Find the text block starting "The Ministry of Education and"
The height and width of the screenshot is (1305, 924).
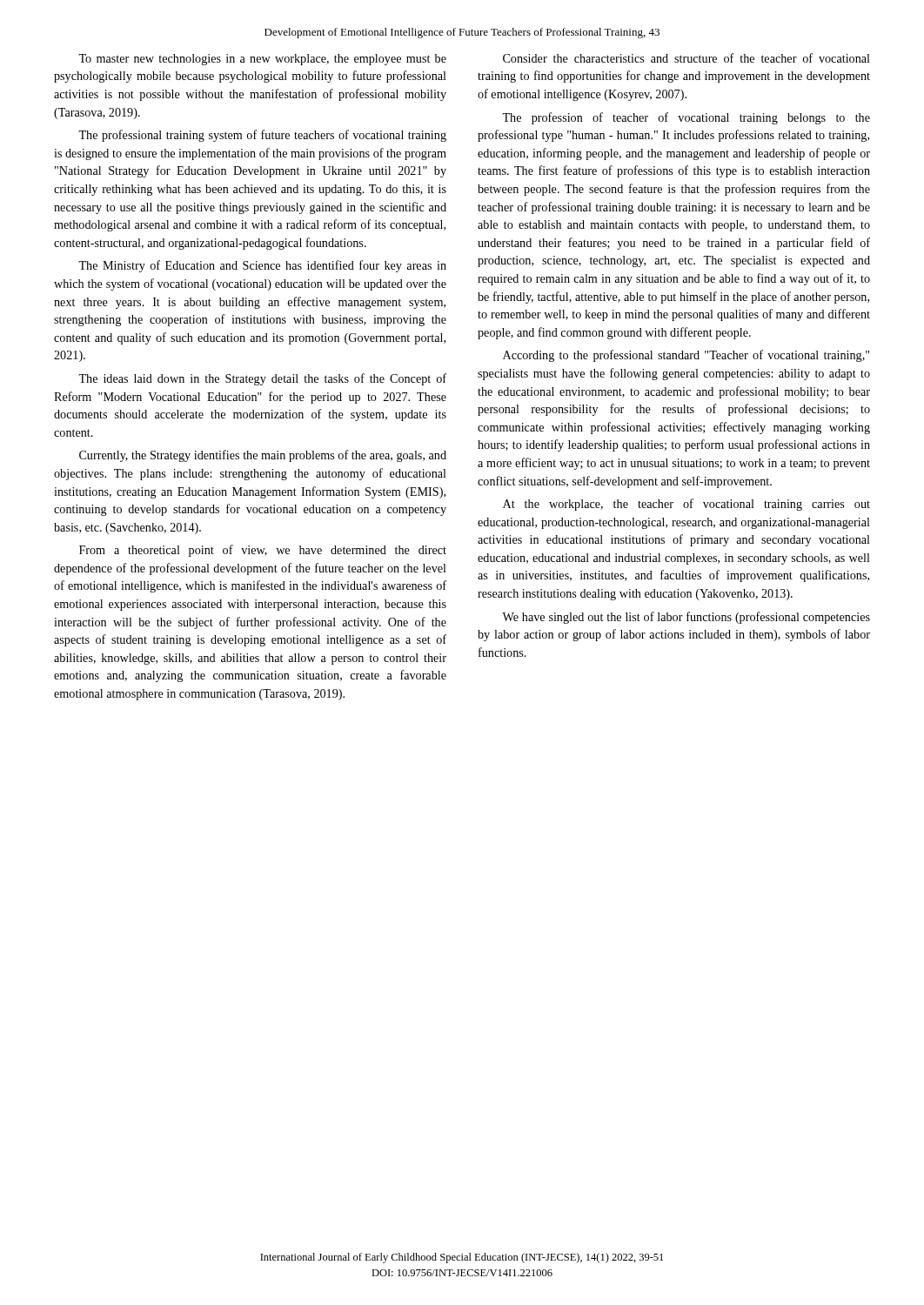pos(250,311)
